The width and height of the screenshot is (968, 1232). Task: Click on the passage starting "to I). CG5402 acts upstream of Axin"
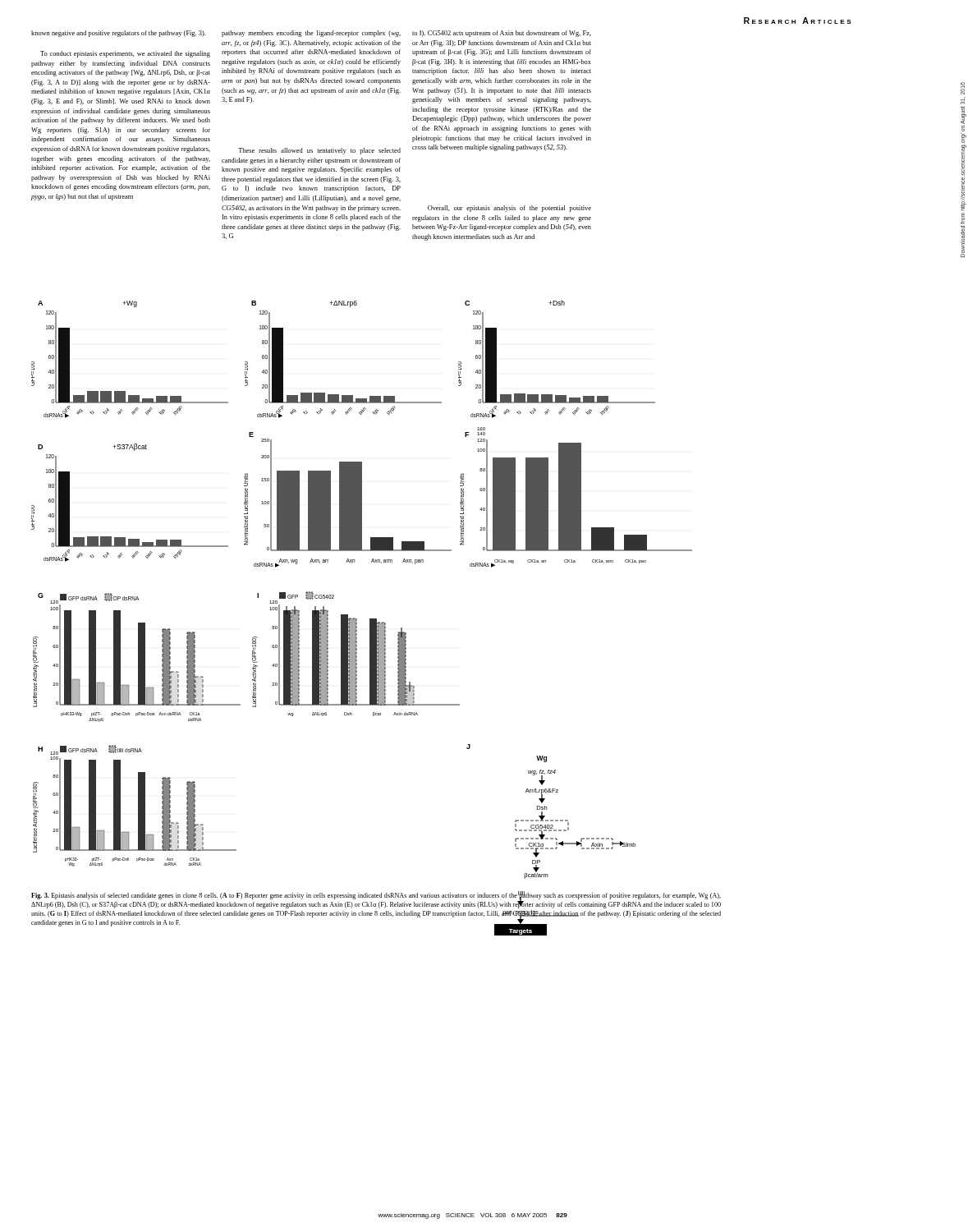502,90
